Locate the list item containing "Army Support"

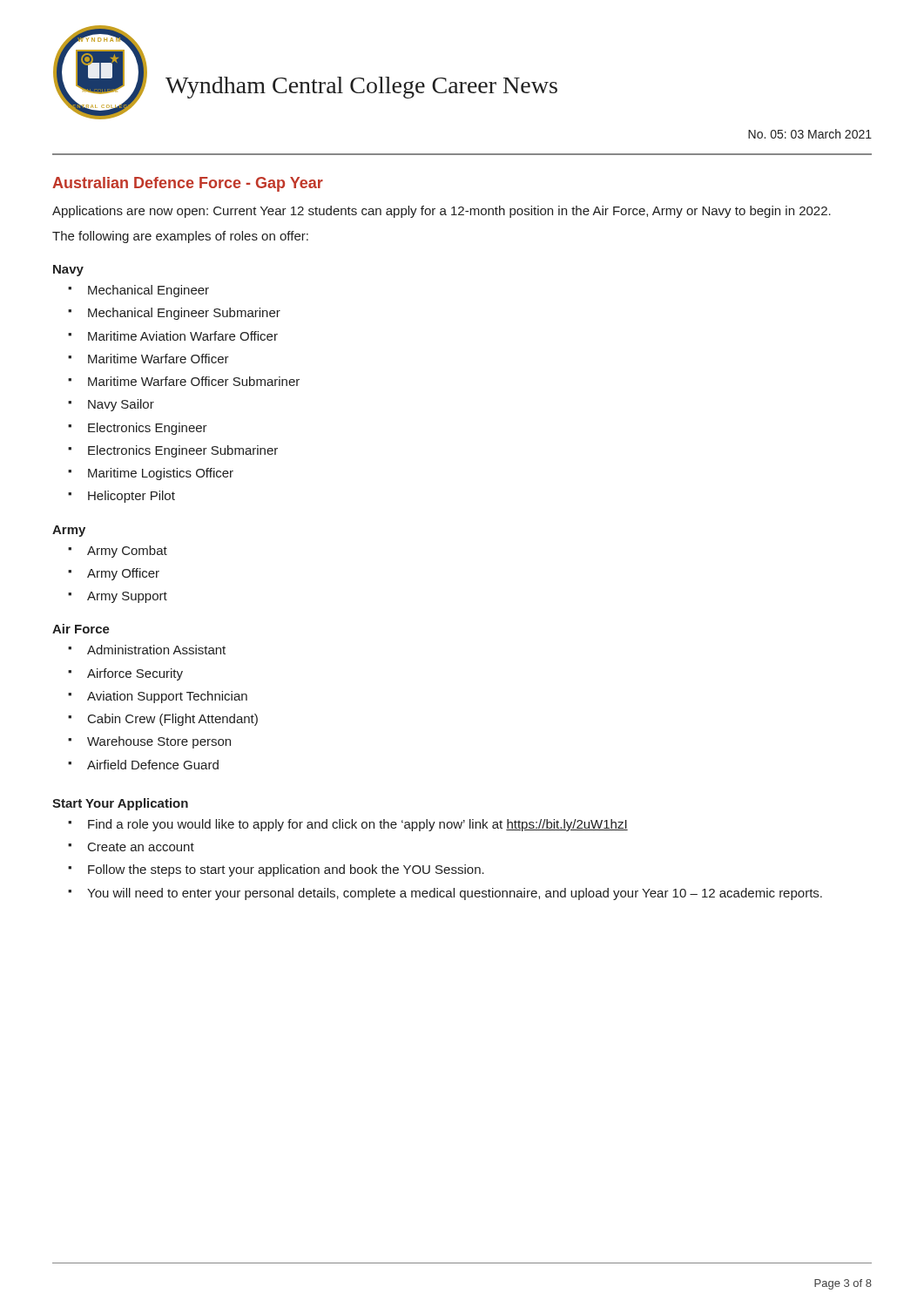click(x=127, y=596)
